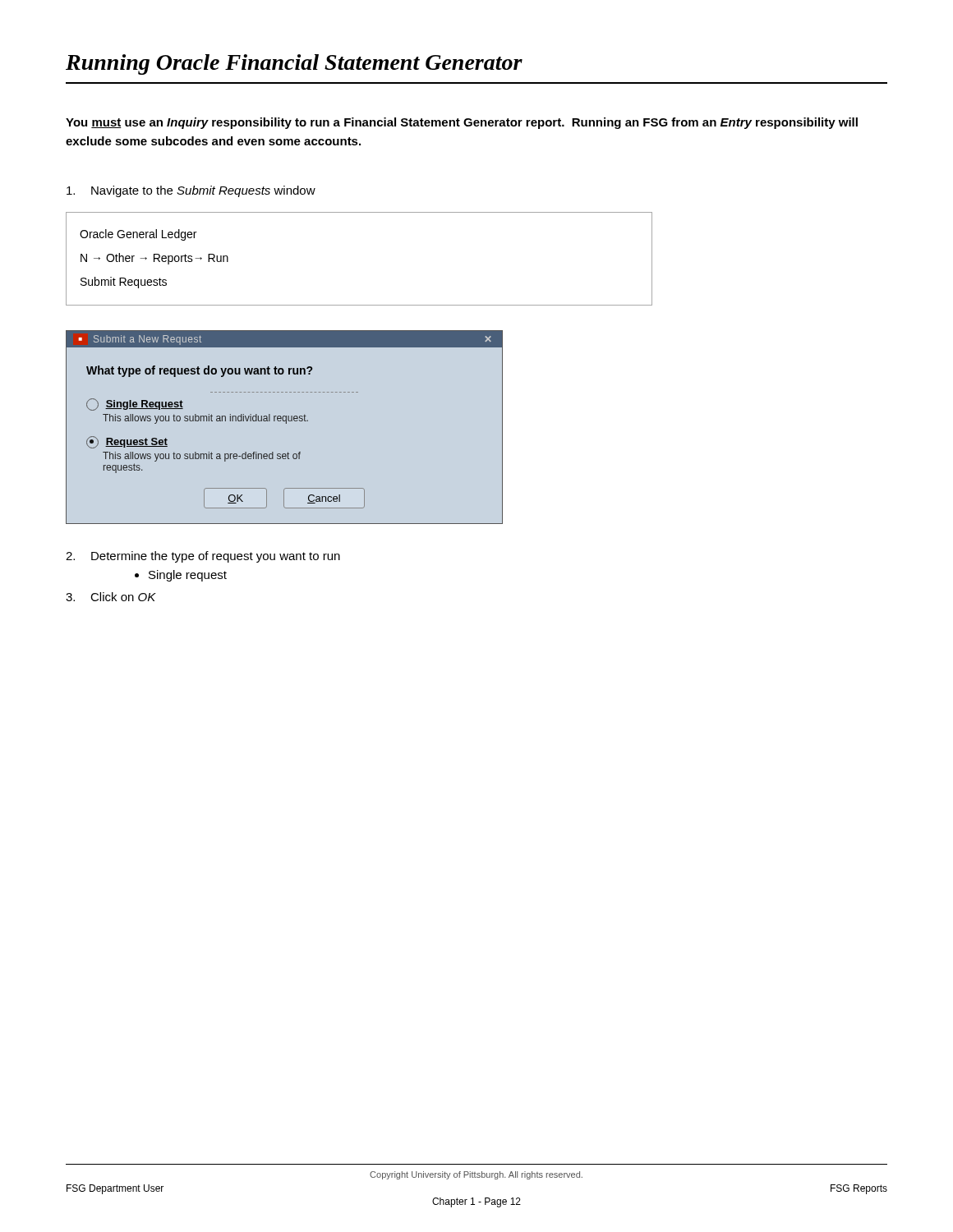Navigate to the element starting "Running Oracle Financial Statement Generator"
The image size is (953, 1232).
click(x=294, y=62)
